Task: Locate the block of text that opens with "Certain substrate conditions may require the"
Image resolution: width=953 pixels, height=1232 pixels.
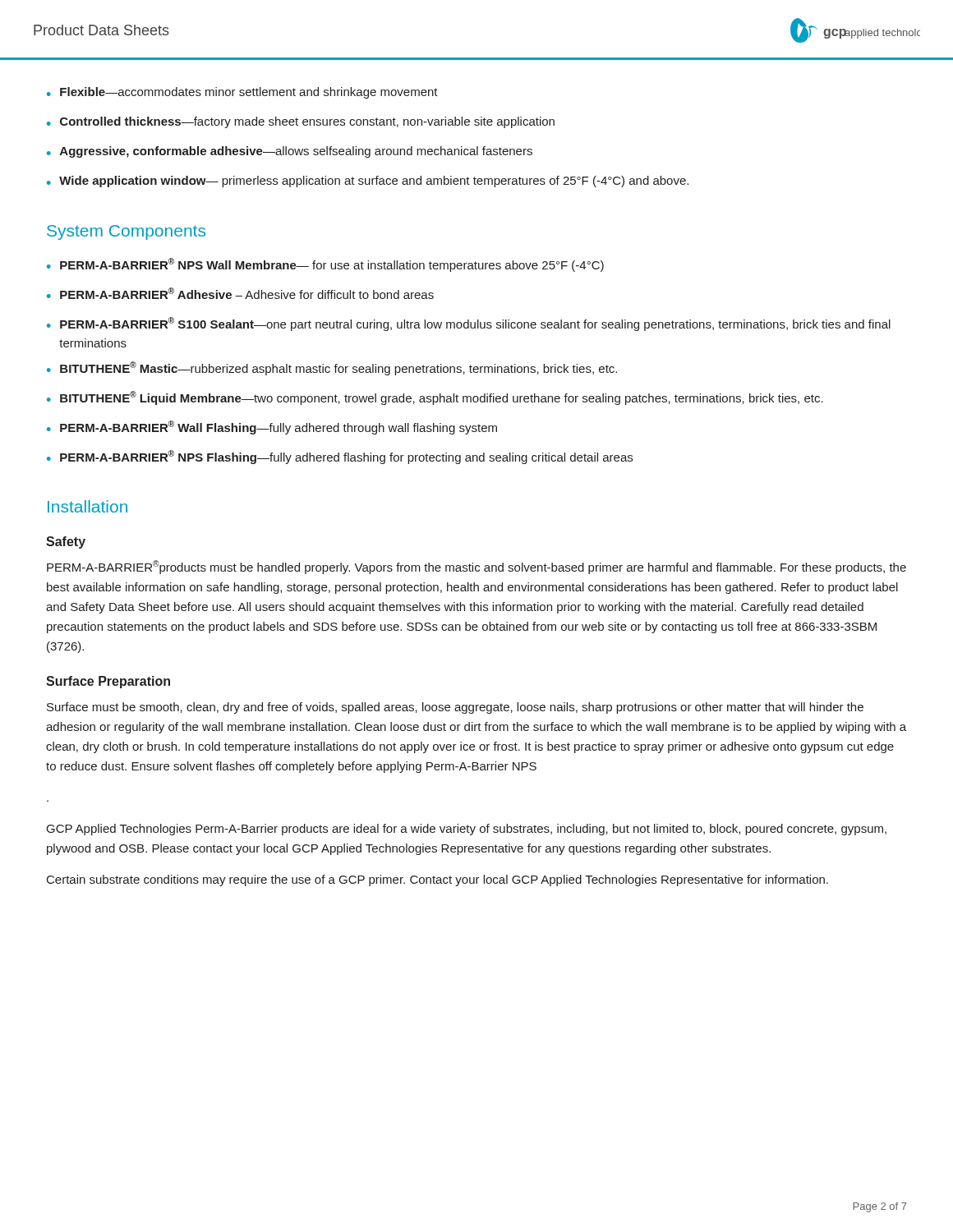Action: pos(437,879)
